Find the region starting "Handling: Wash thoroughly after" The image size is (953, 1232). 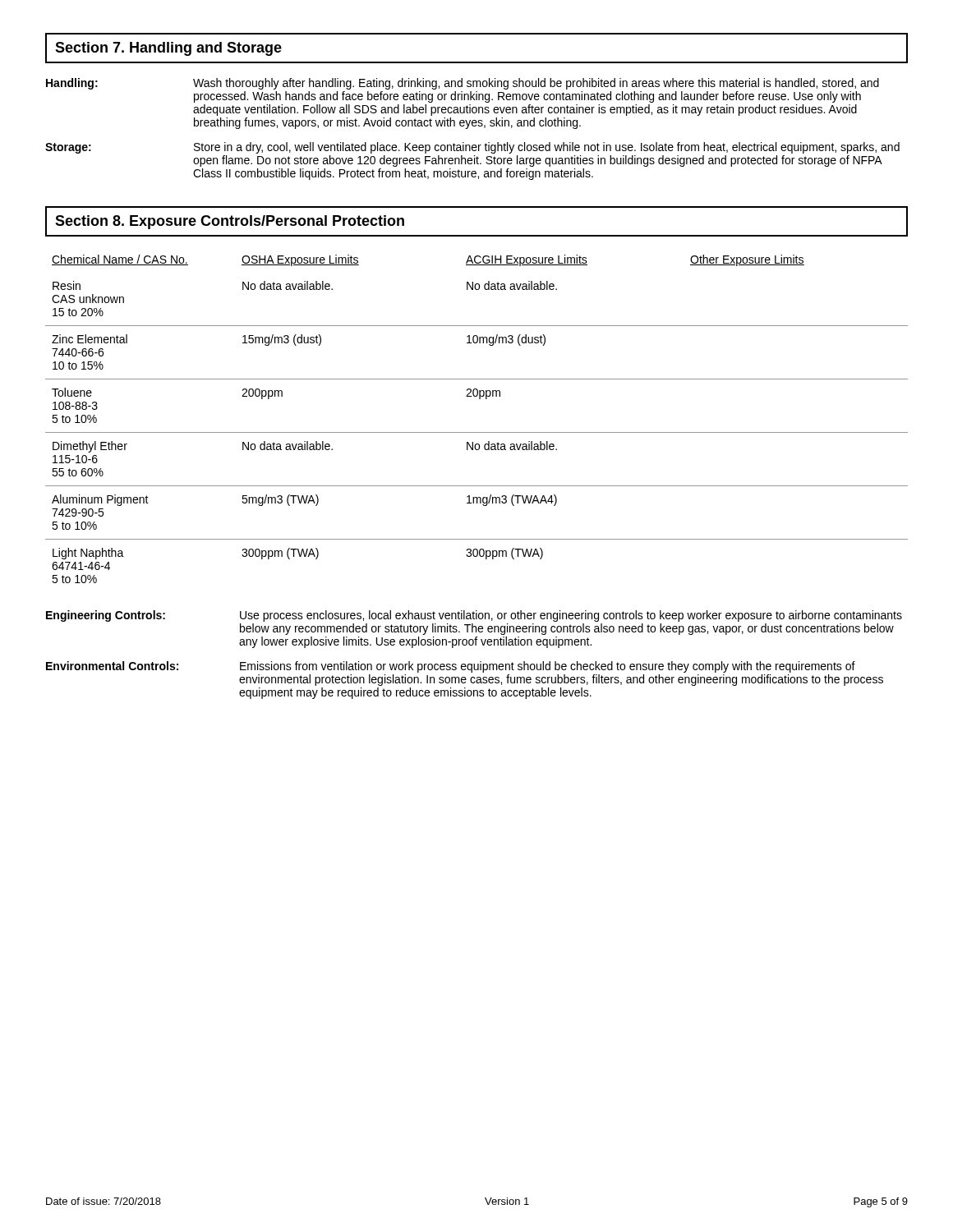point(476,103)
